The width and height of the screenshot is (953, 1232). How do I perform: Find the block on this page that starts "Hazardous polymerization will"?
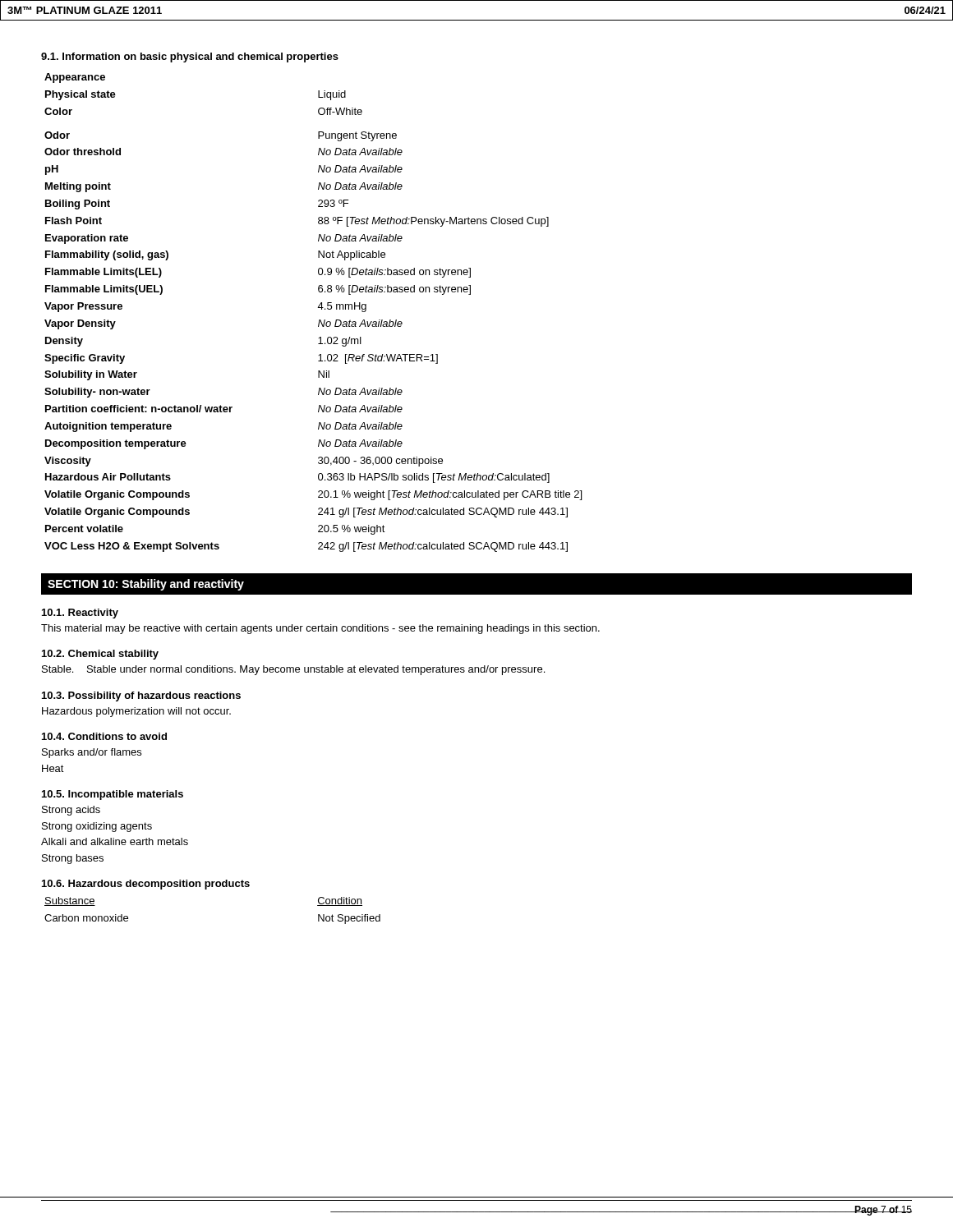(136, 711)
